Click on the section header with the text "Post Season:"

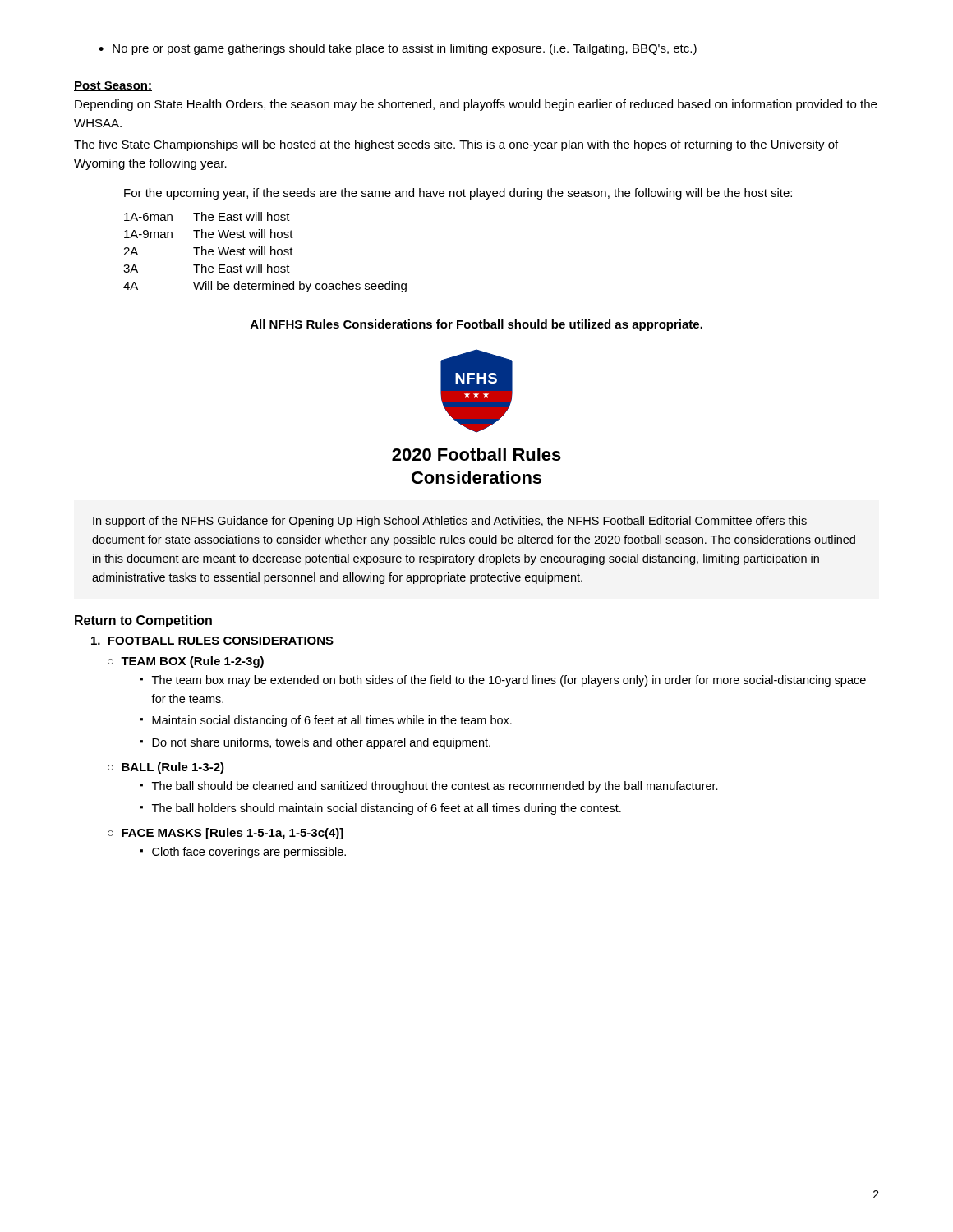[x=113, y=85]
